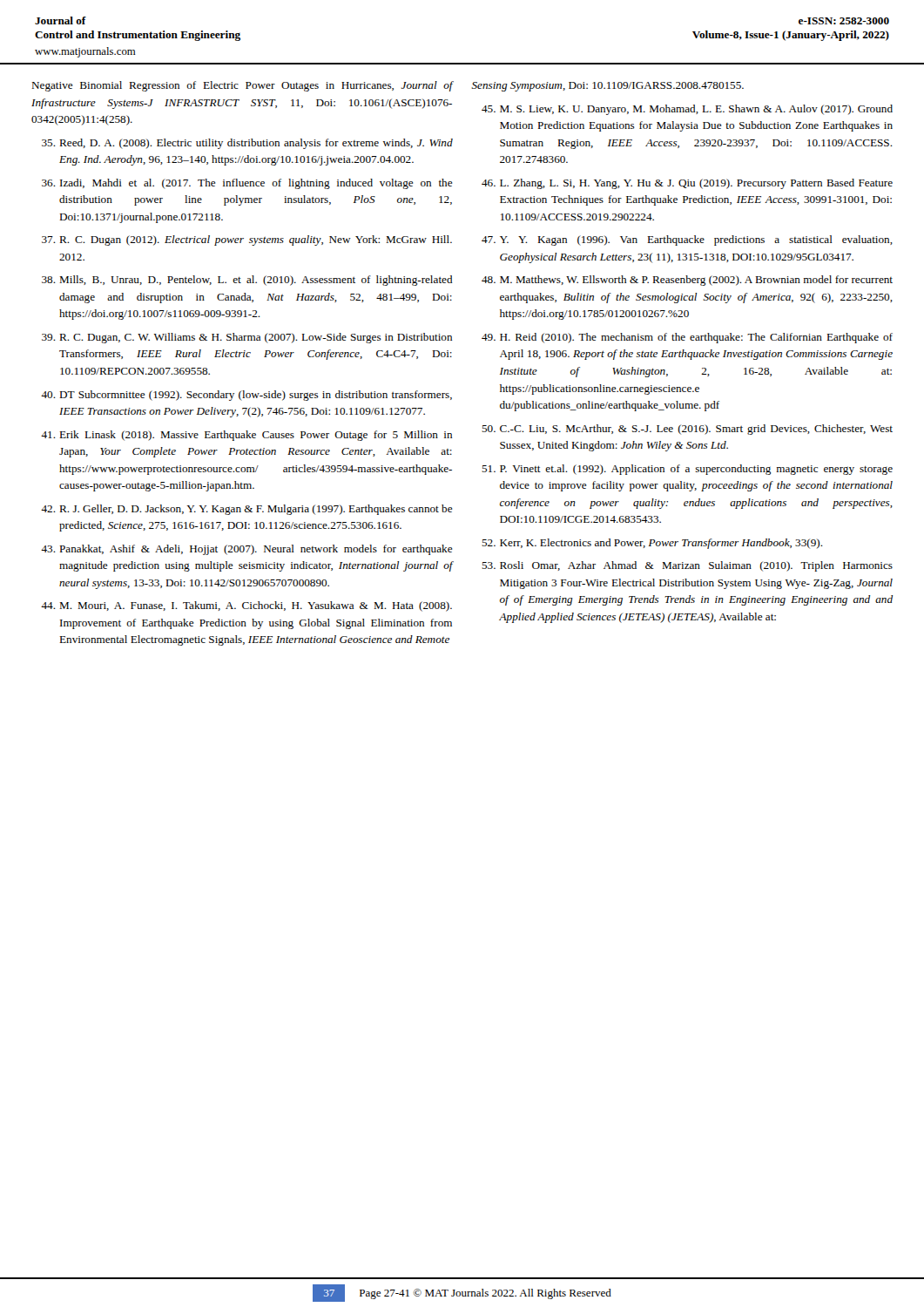This screenshot has width=924, height=1307.
Task: Find the list item that says "52. Kerr, K. Electronics"
Action: (682, 542)
